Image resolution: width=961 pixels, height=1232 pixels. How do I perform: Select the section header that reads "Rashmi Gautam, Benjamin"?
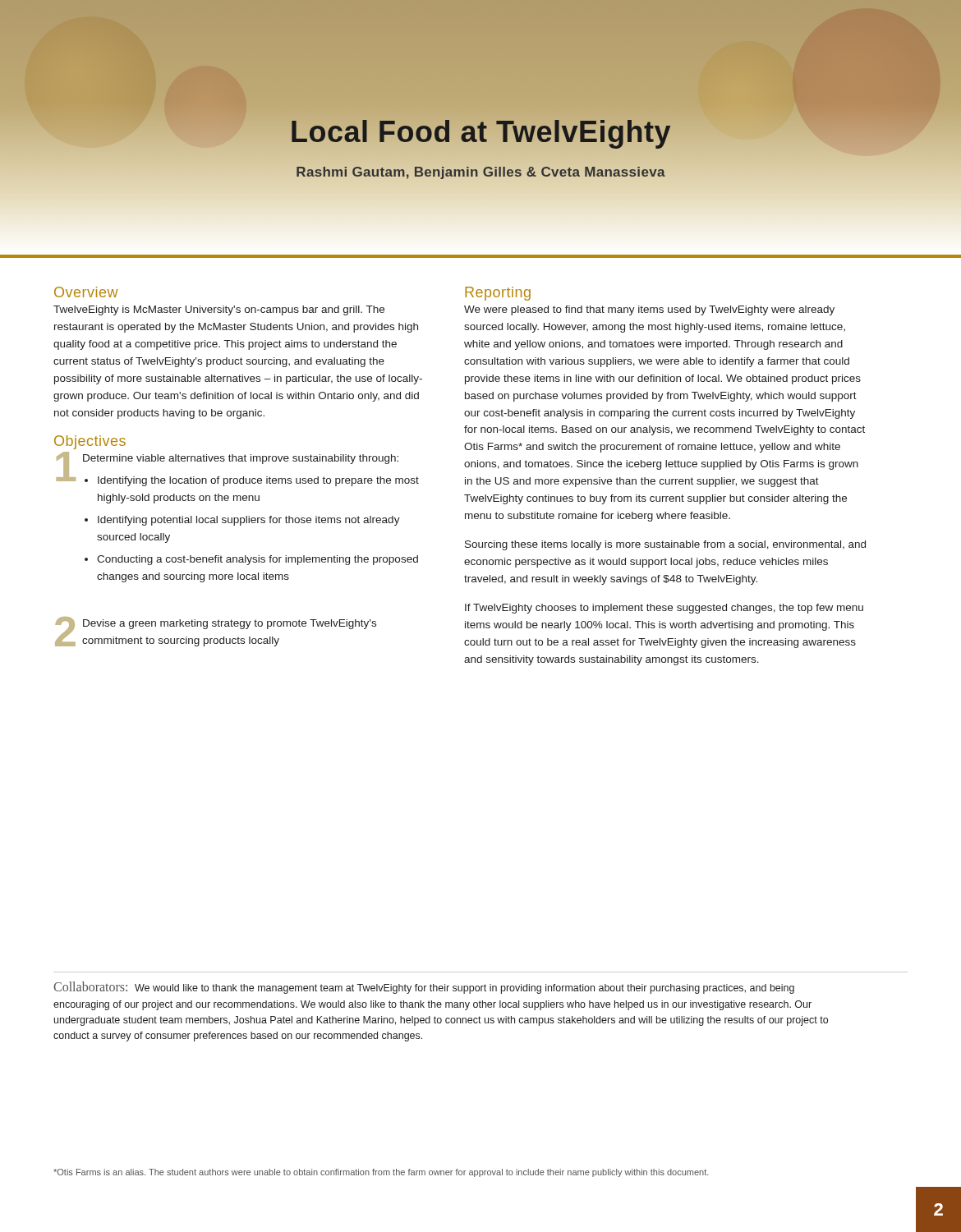coord(480,172)
